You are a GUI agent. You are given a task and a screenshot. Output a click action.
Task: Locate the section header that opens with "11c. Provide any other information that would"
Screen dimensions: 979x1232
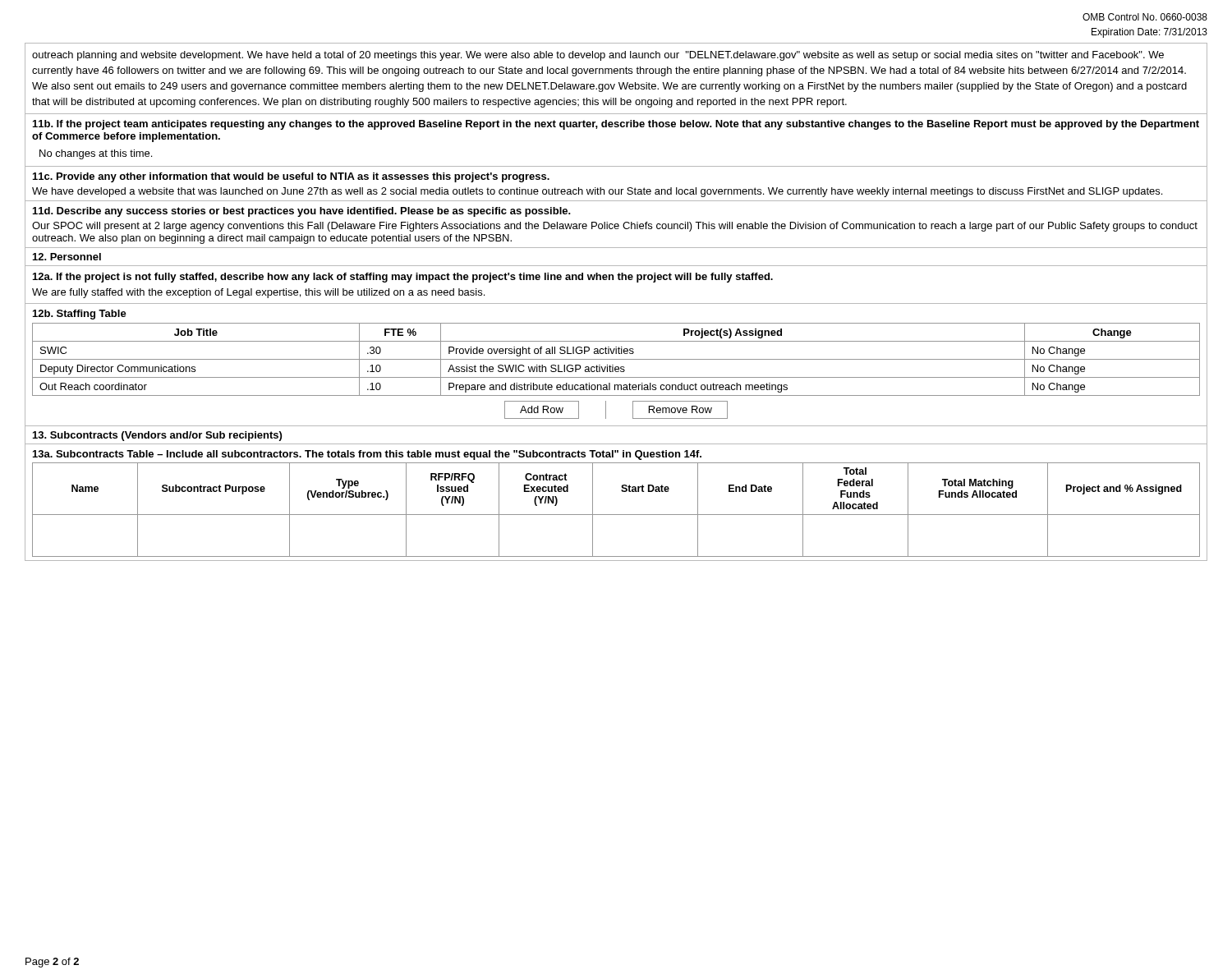(291, 177)
